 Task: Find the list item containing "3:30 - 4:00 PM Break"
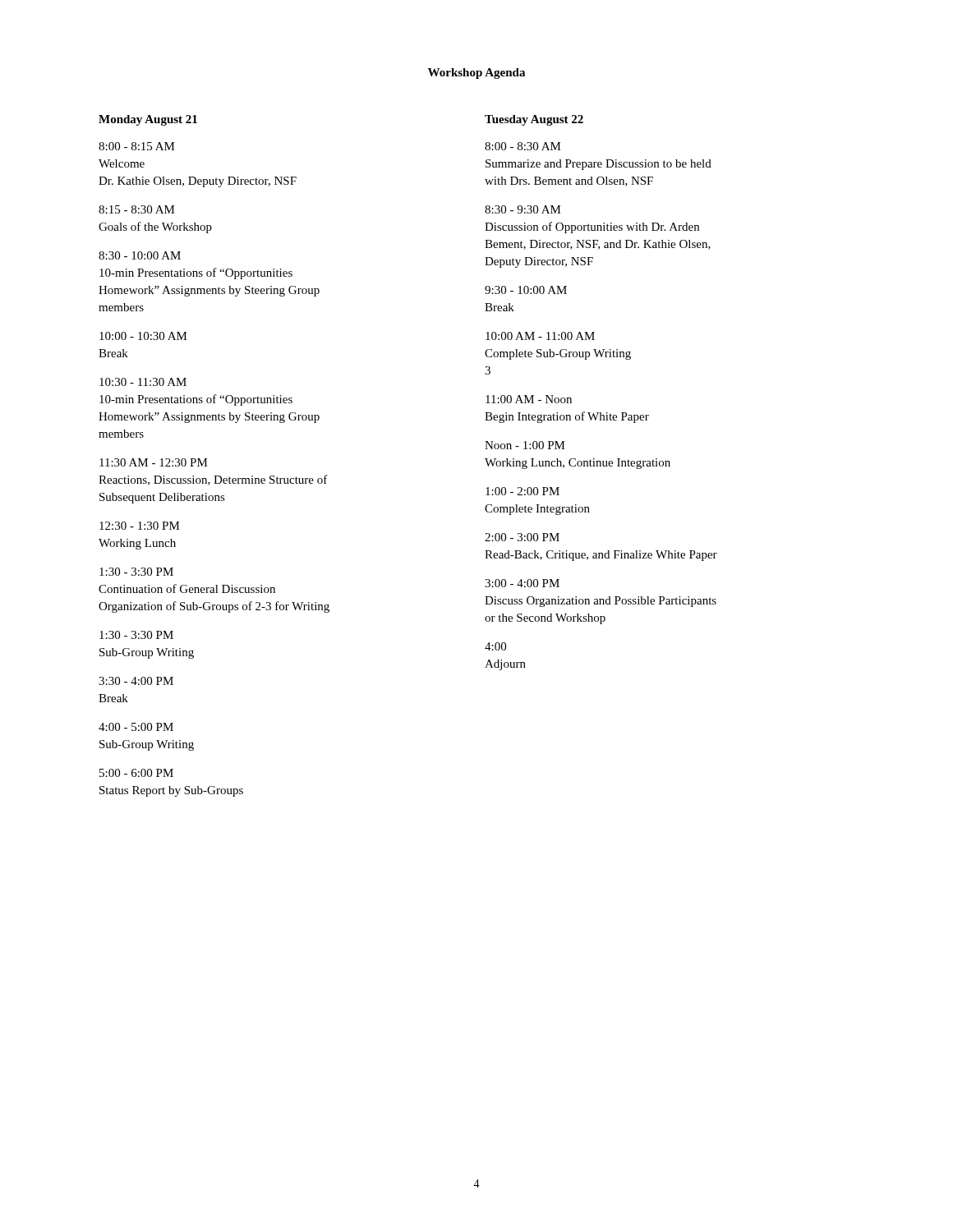pyautogui.click(x=136, y=681)
